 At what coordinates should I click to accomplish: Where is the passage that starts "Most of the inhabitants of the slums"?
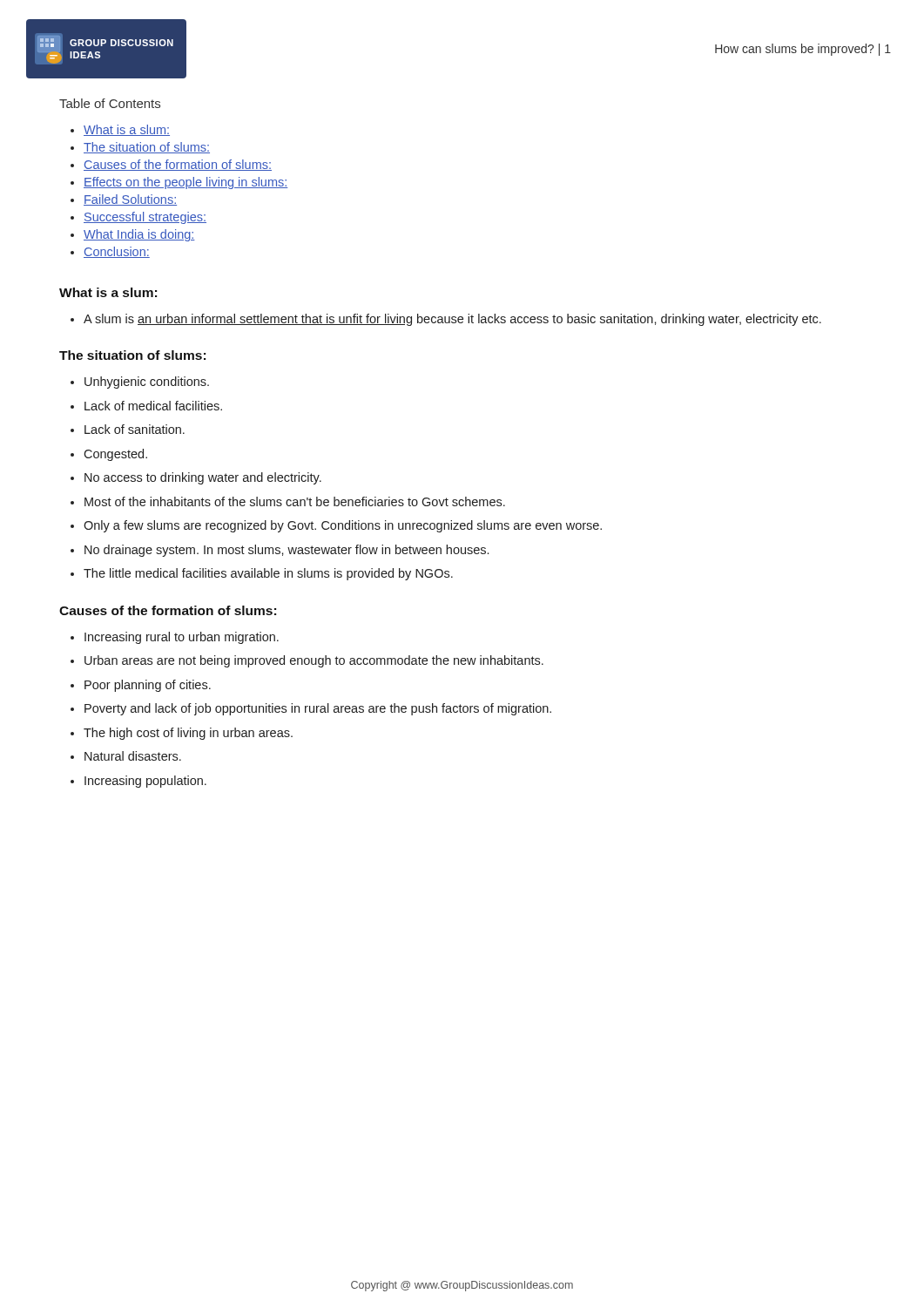[295, 502]
